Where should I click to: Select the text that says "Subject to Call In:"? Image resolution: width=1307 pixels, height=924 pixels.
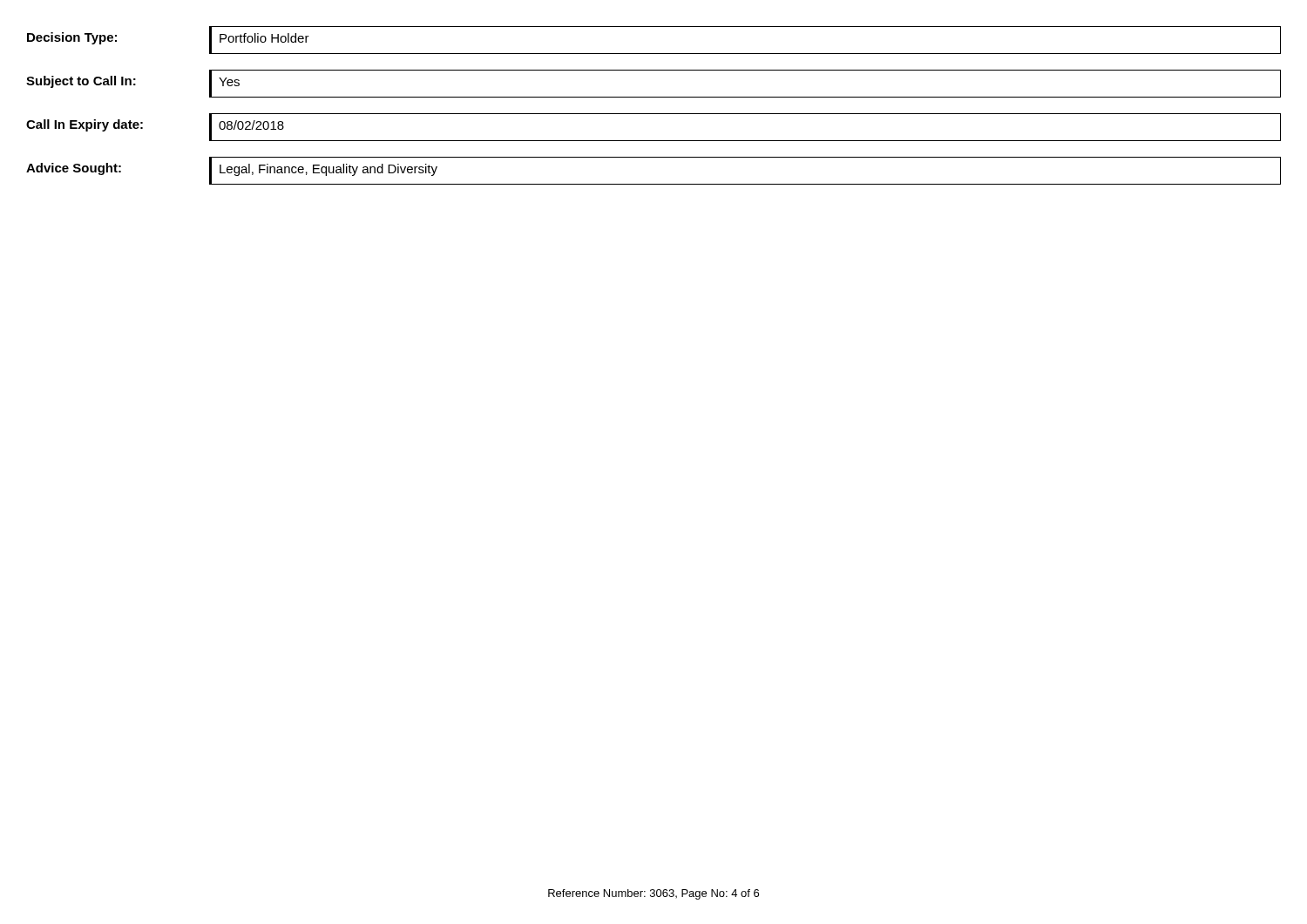coord(81,81)
